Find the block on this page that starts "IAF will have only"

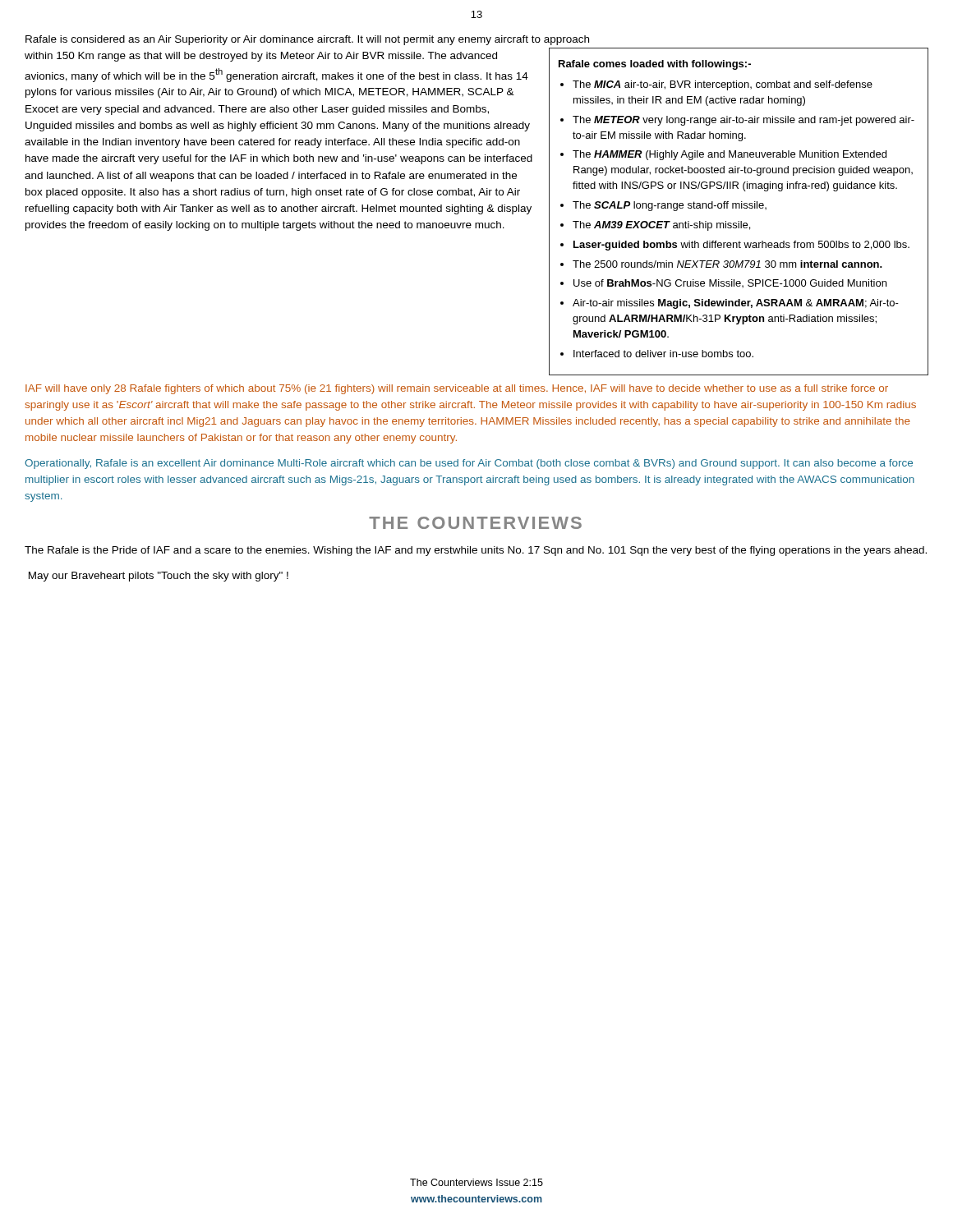(476, 413)
